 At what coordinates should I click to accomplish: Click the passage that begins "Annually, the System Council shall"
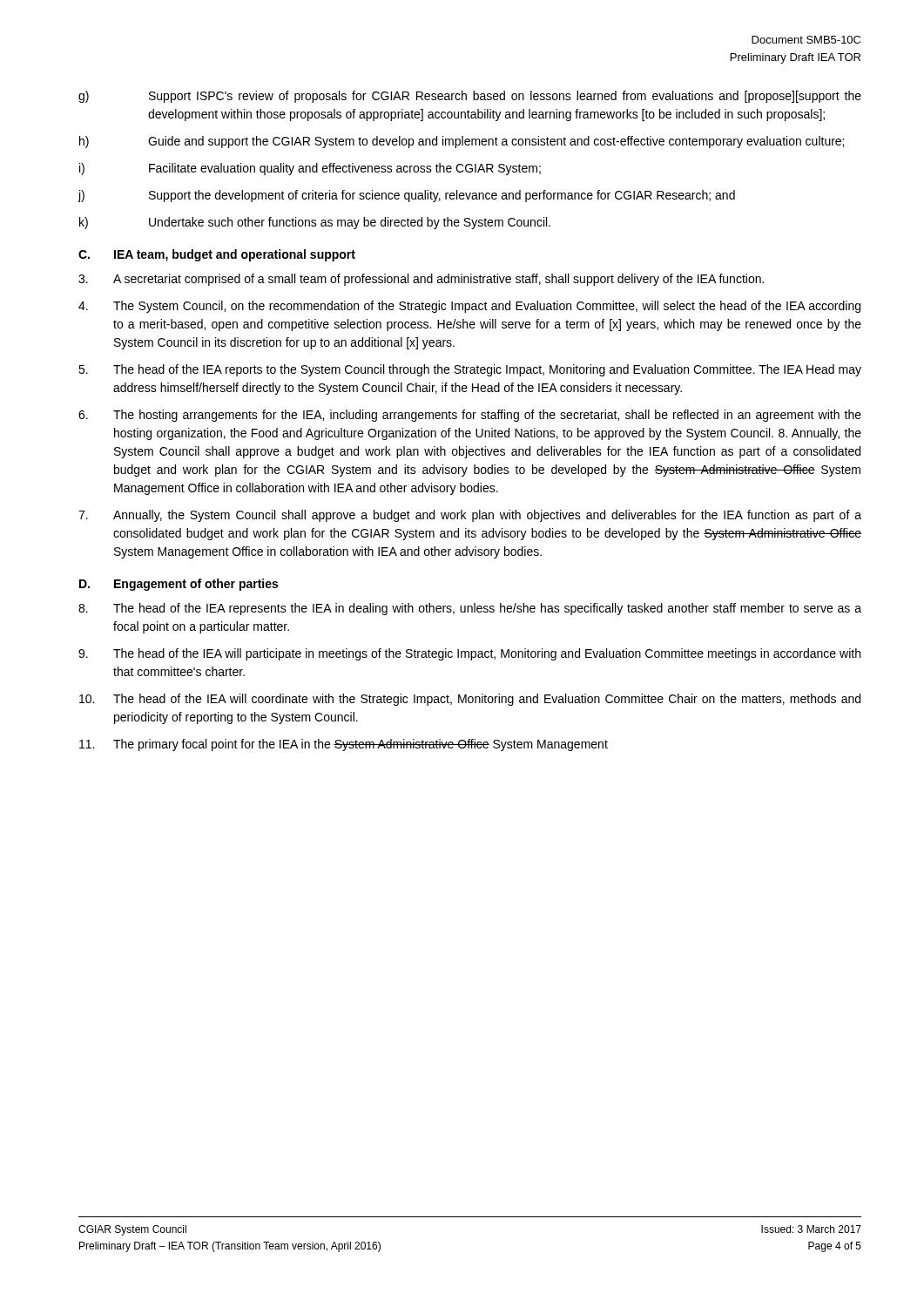tap(470, 534)
